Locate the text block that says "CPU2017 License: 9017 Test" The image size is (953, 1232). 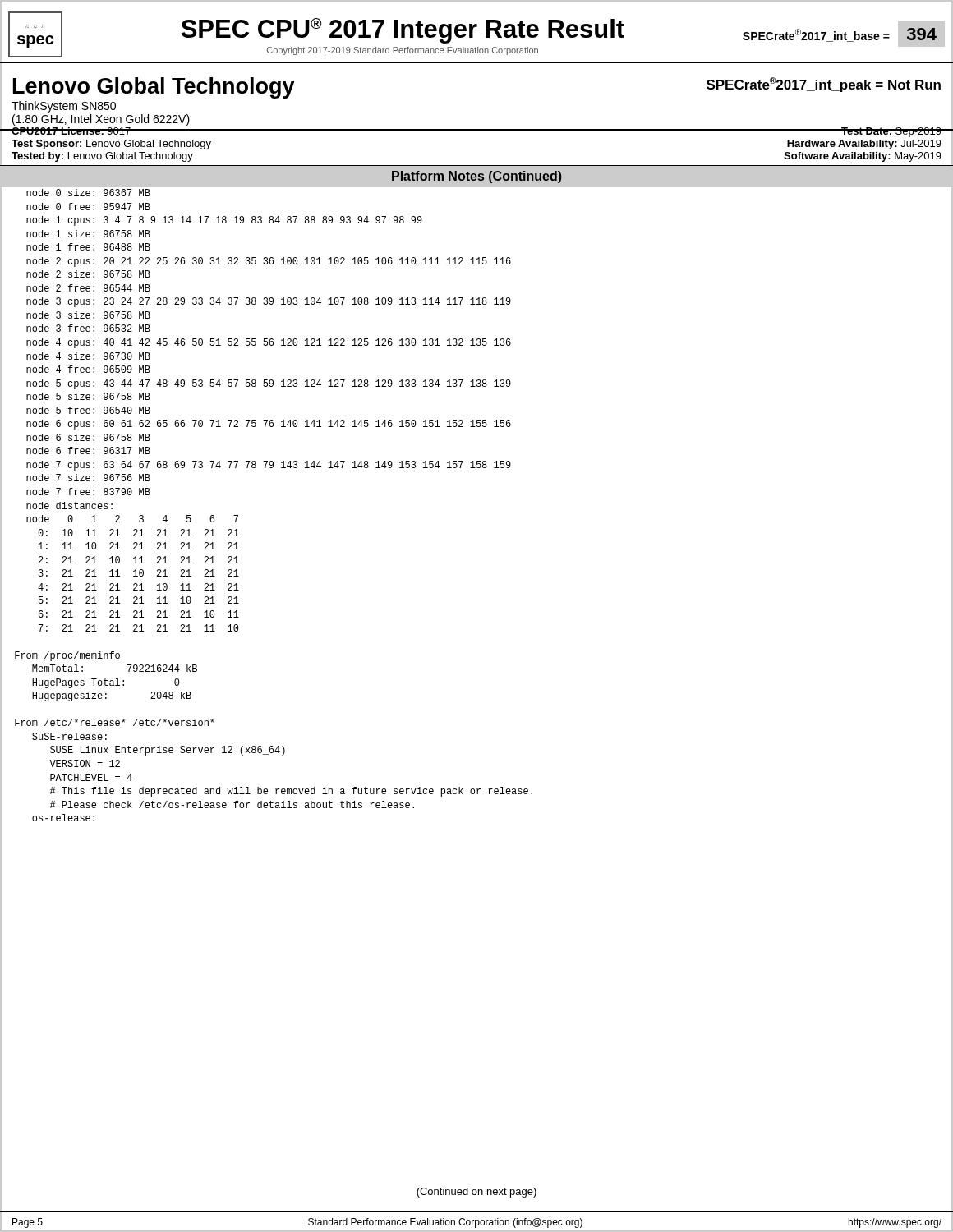tap(476, 132)
